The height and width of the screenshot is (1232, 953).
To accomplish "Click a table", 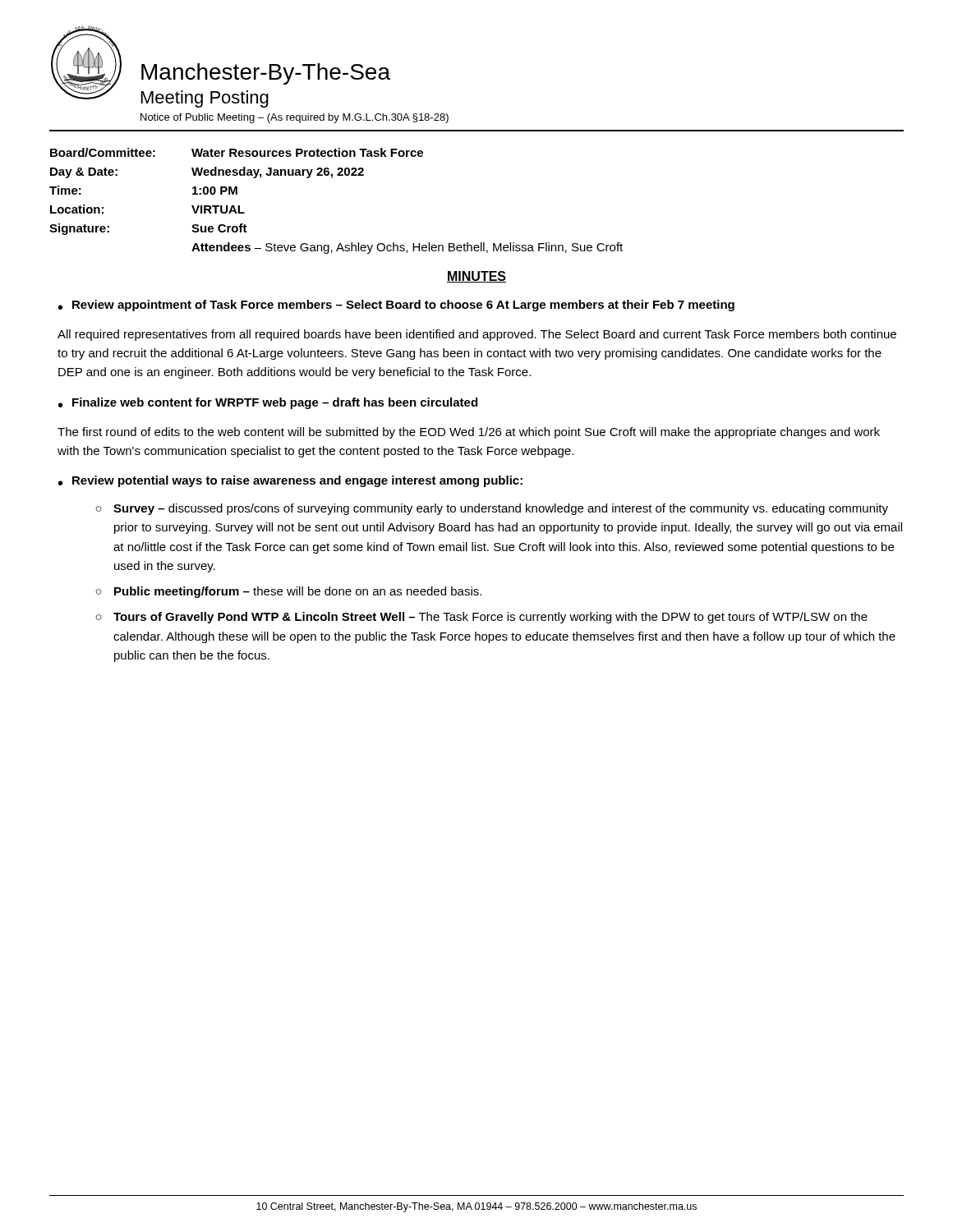I will coord(476,199).
